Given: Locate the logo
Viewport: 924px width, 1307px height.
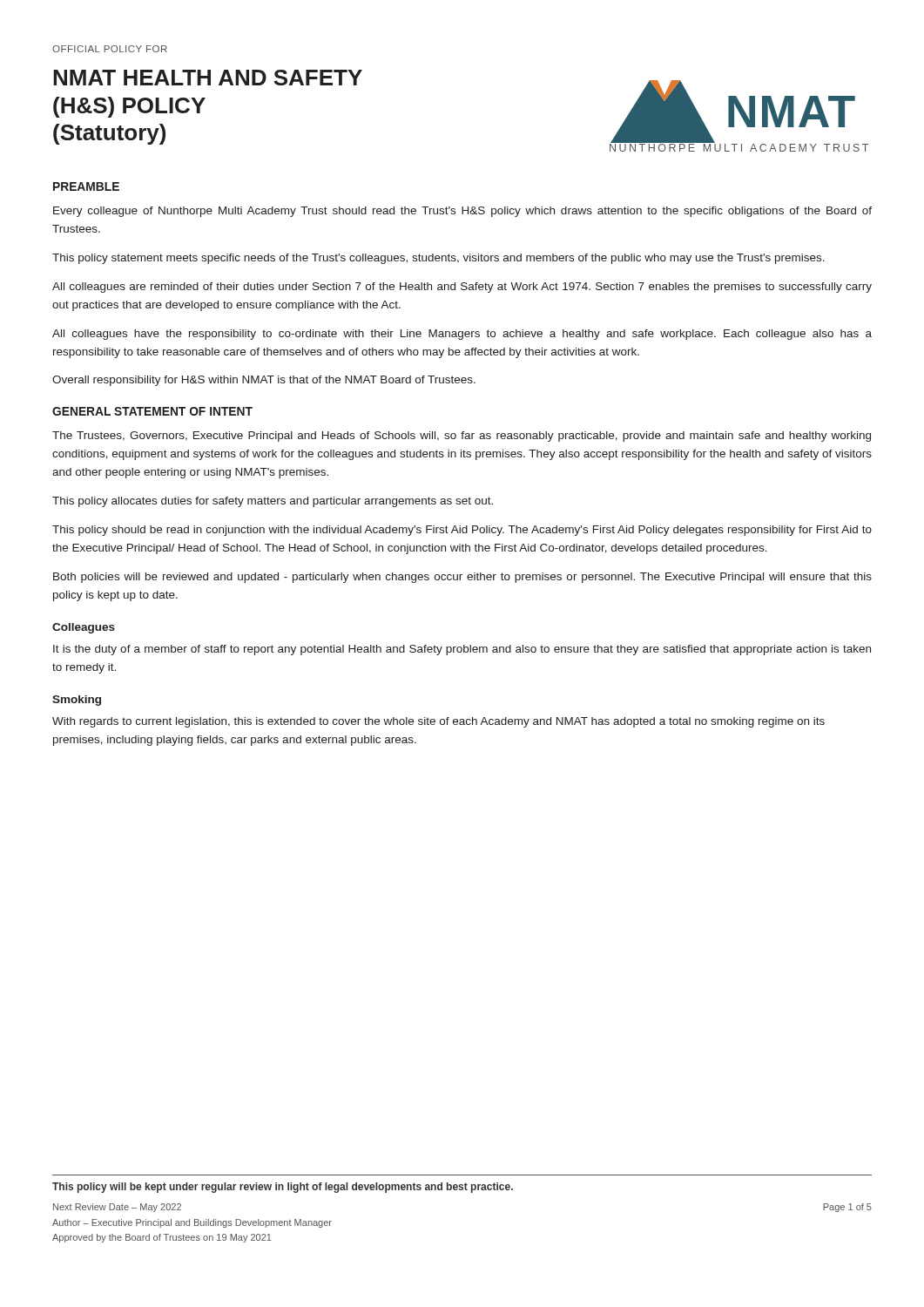Looking at the screenshot, I should click(x=617, y=110).
